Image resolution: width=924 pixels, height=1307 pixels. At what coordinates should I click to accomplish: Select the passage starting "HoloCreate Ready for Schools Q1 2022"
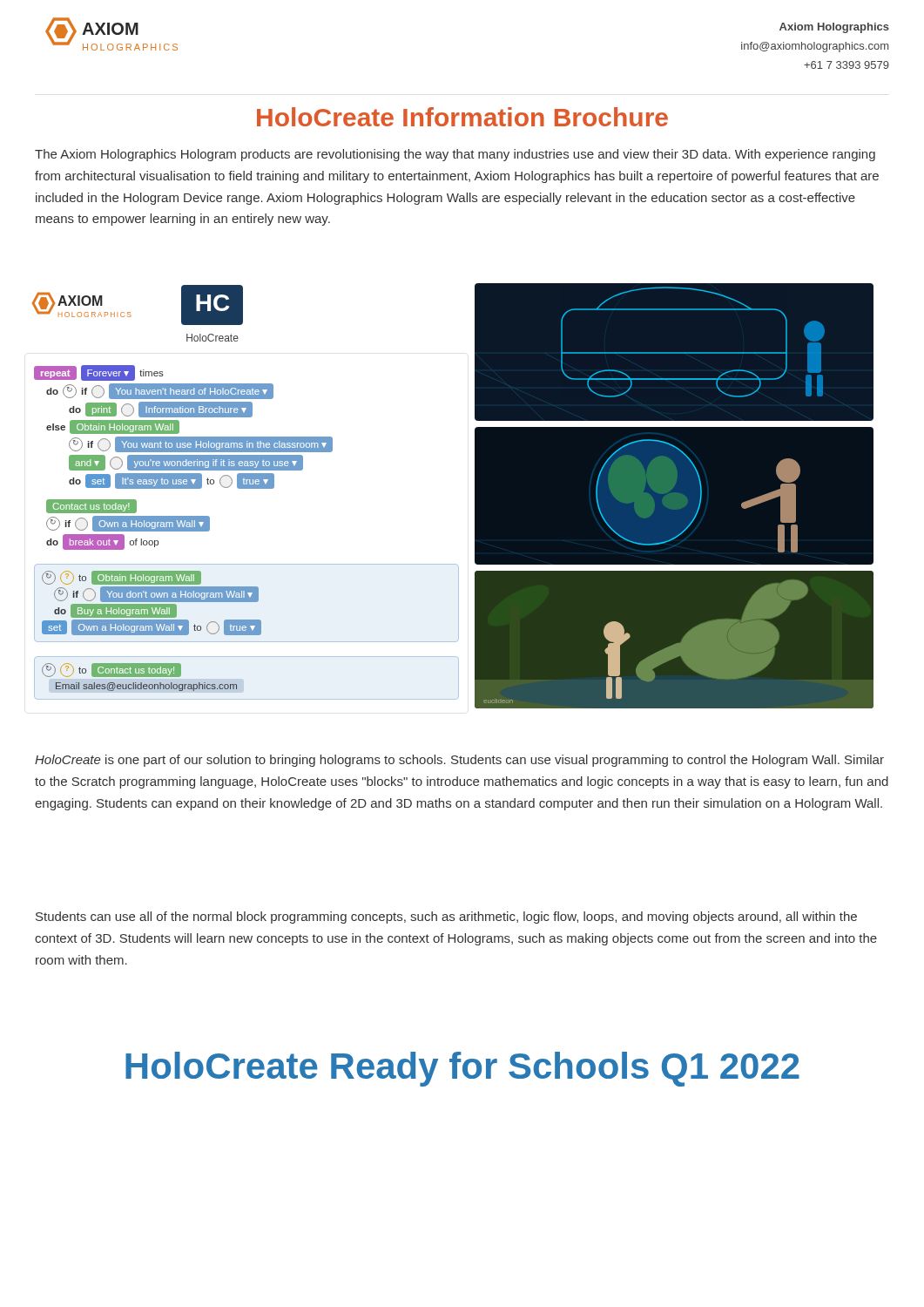pyautogui.click(x=462, y=1067)
